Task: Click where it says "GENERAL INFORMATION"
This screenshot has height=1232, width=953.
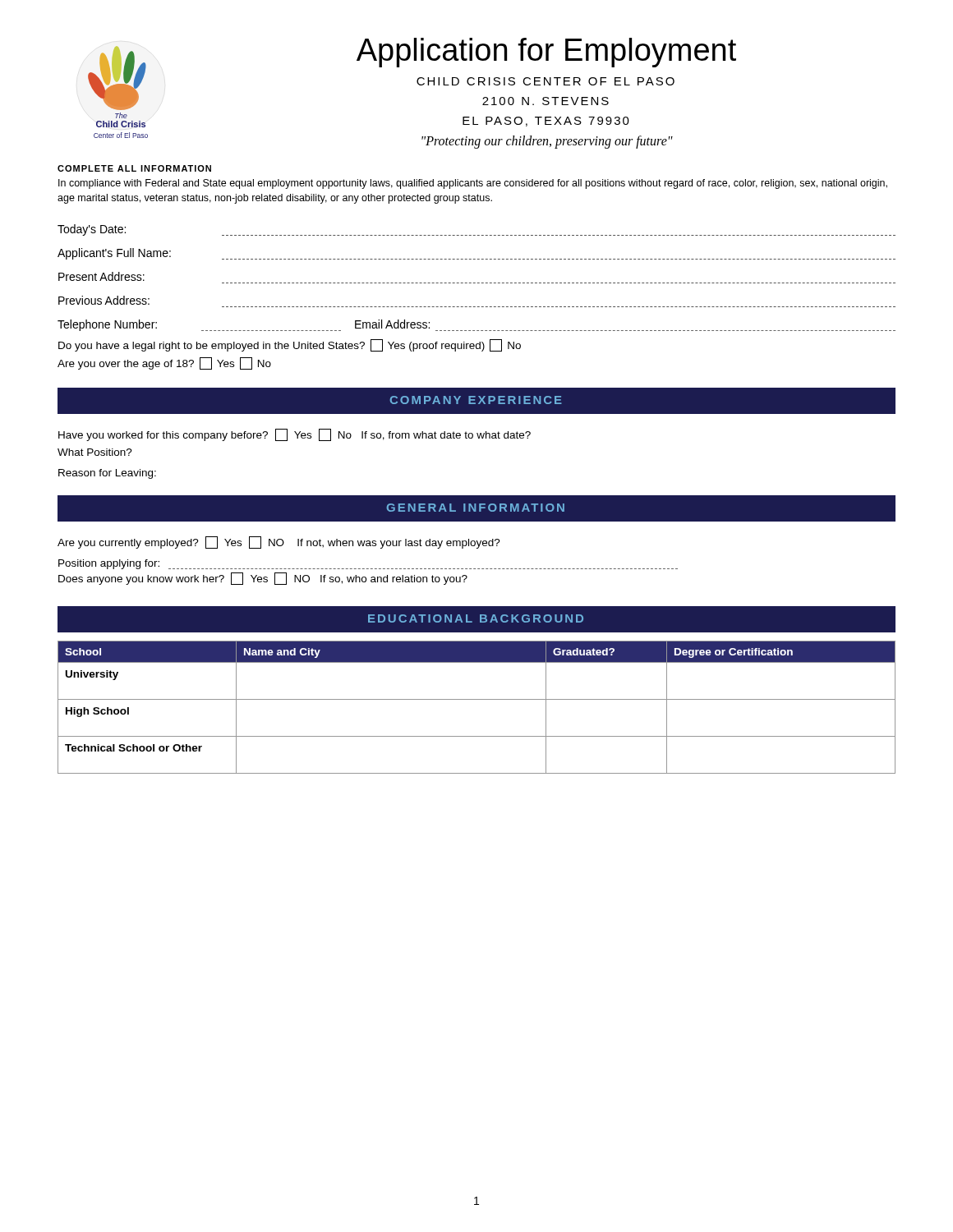Action: [476, 507]
